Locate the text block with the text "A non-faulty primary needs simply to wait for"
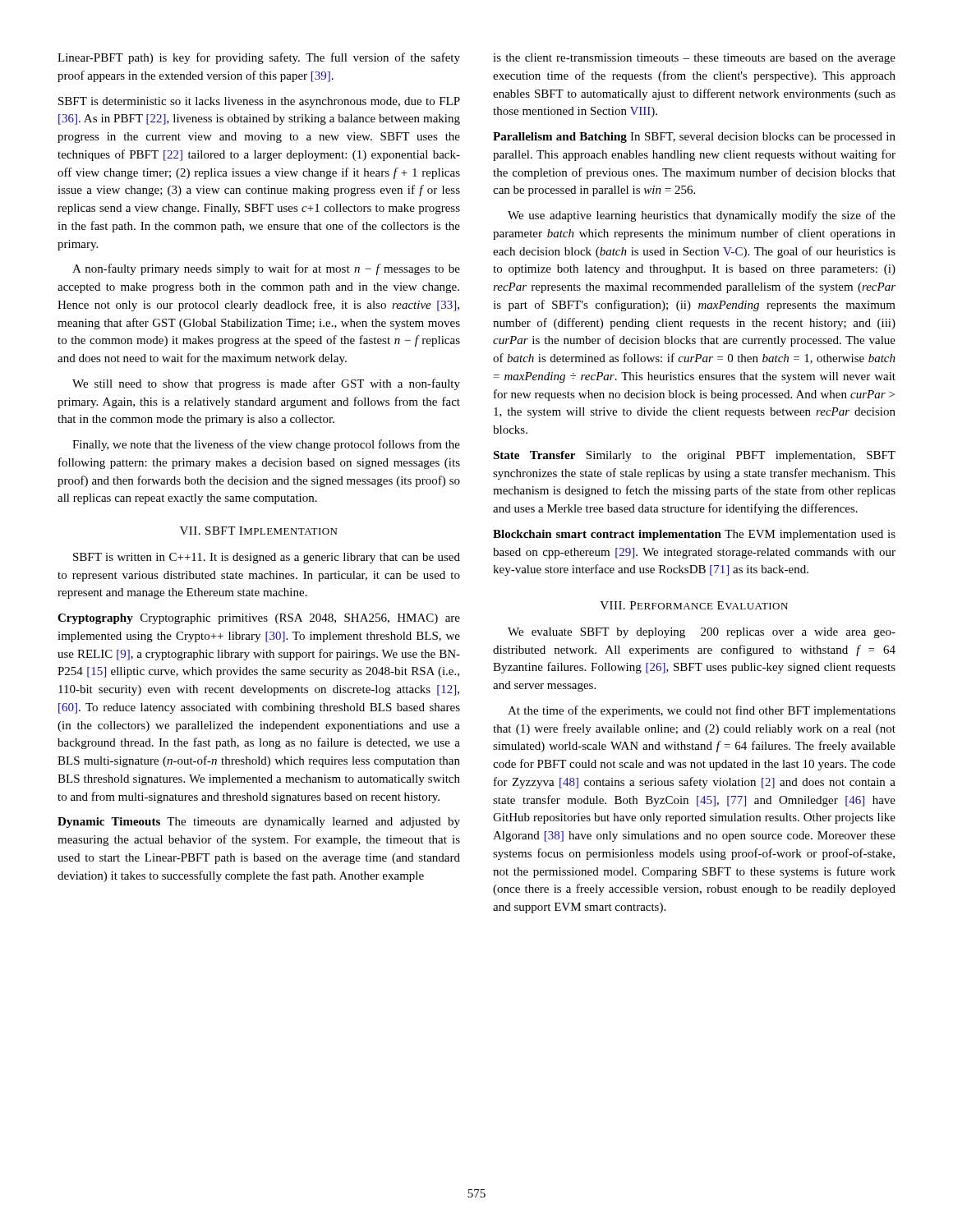 click(x=259, y=314)
